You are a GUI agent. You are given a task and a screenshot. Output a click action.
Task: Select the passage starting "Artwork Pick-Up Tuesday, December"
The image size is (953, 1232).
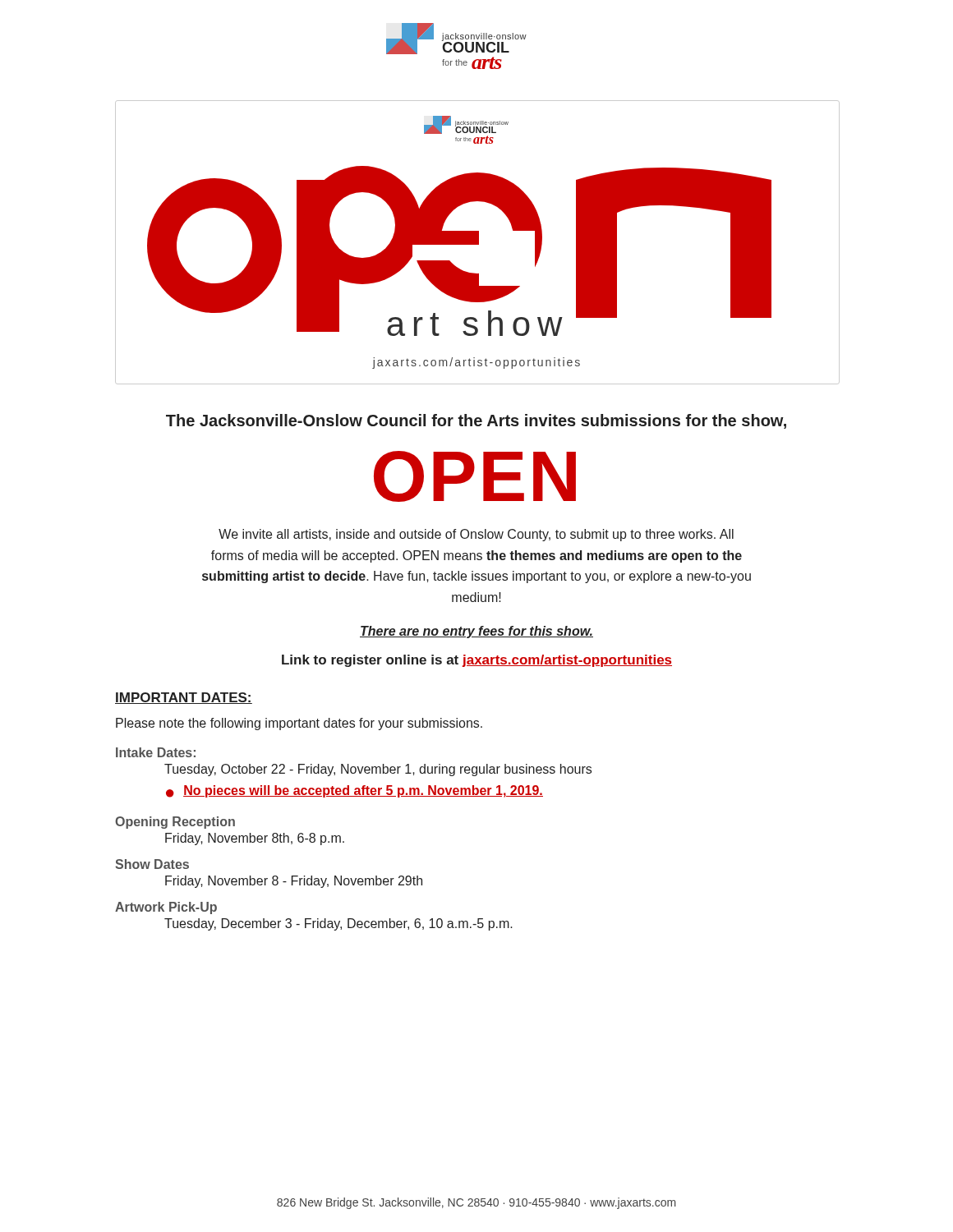[476, 916]
